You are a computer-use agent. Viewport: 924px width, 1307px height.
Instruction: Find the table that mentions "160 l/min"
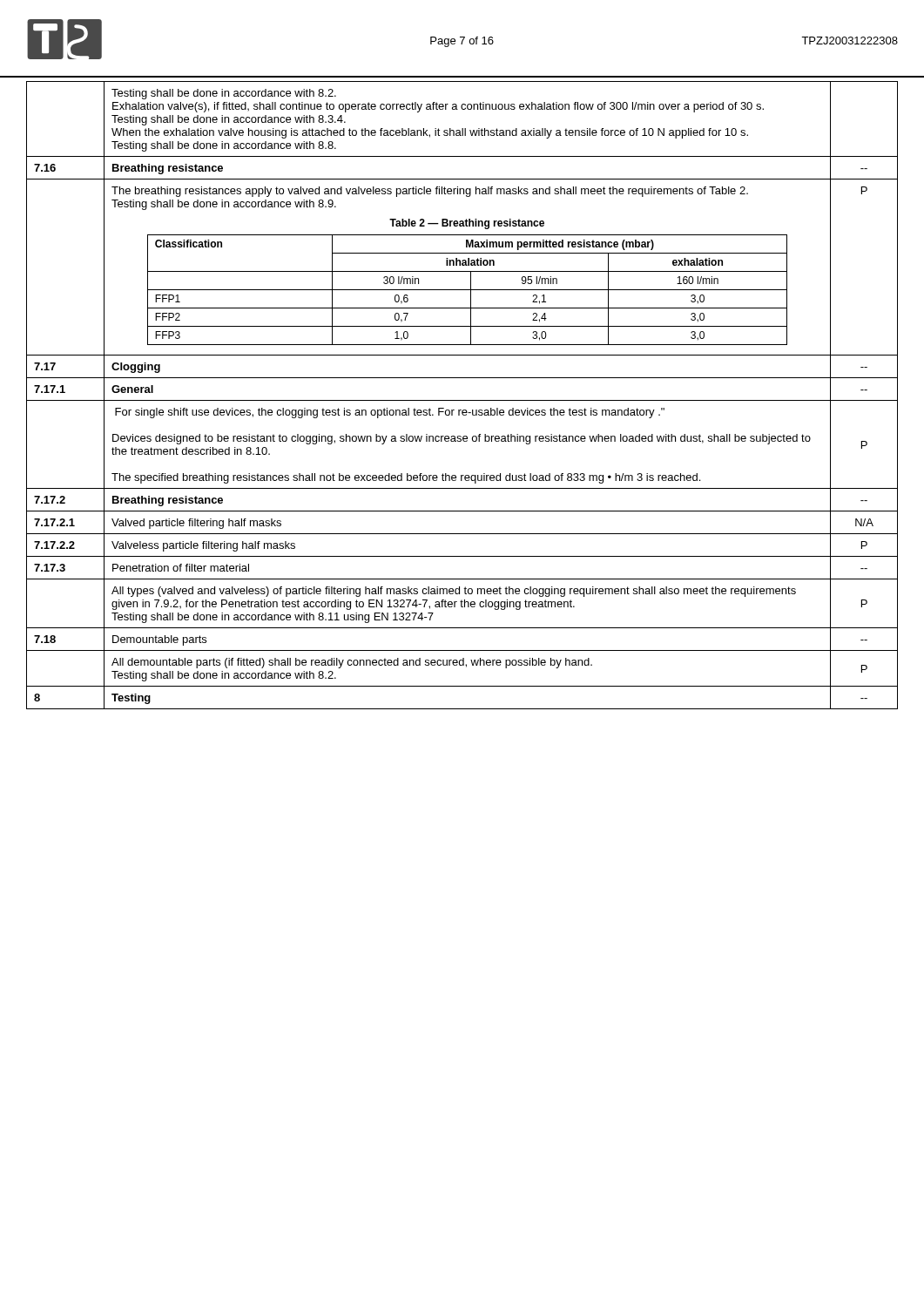(467, 281)
